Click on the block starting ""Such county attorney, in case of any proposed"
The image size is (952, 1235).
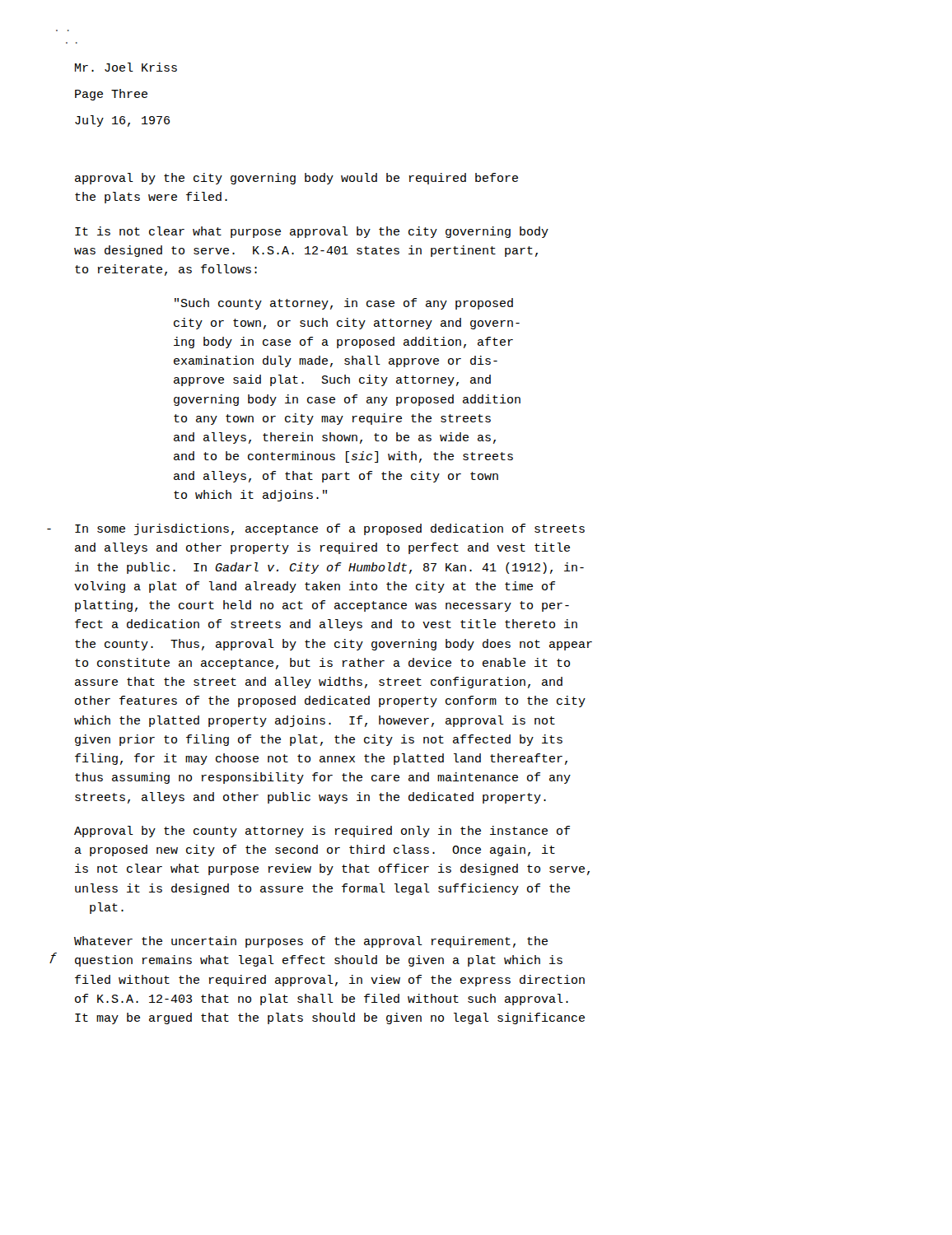347,400
